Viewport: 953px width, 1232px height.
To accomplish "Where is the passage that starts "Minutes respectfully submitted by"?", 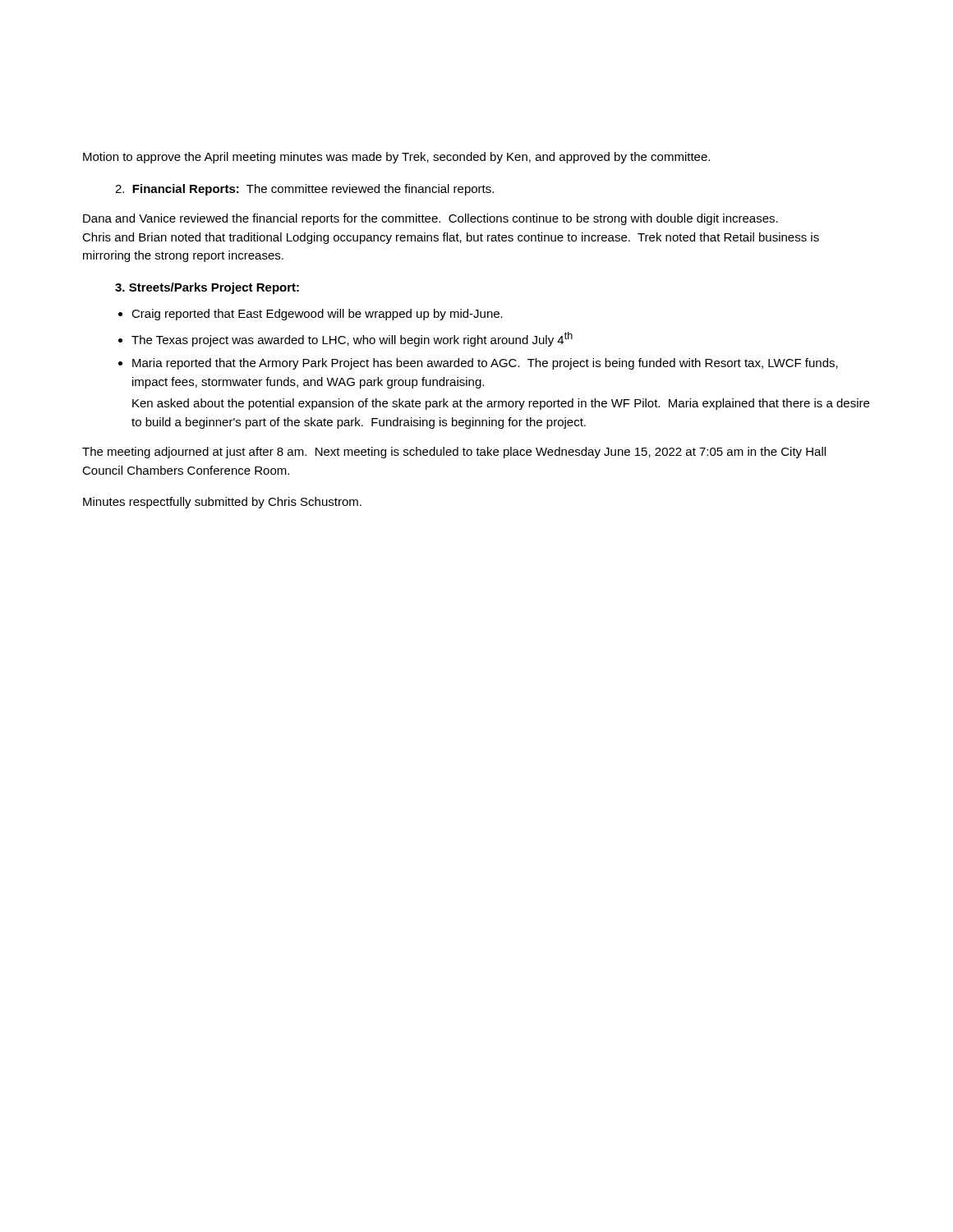I will (x=222, y=501).
